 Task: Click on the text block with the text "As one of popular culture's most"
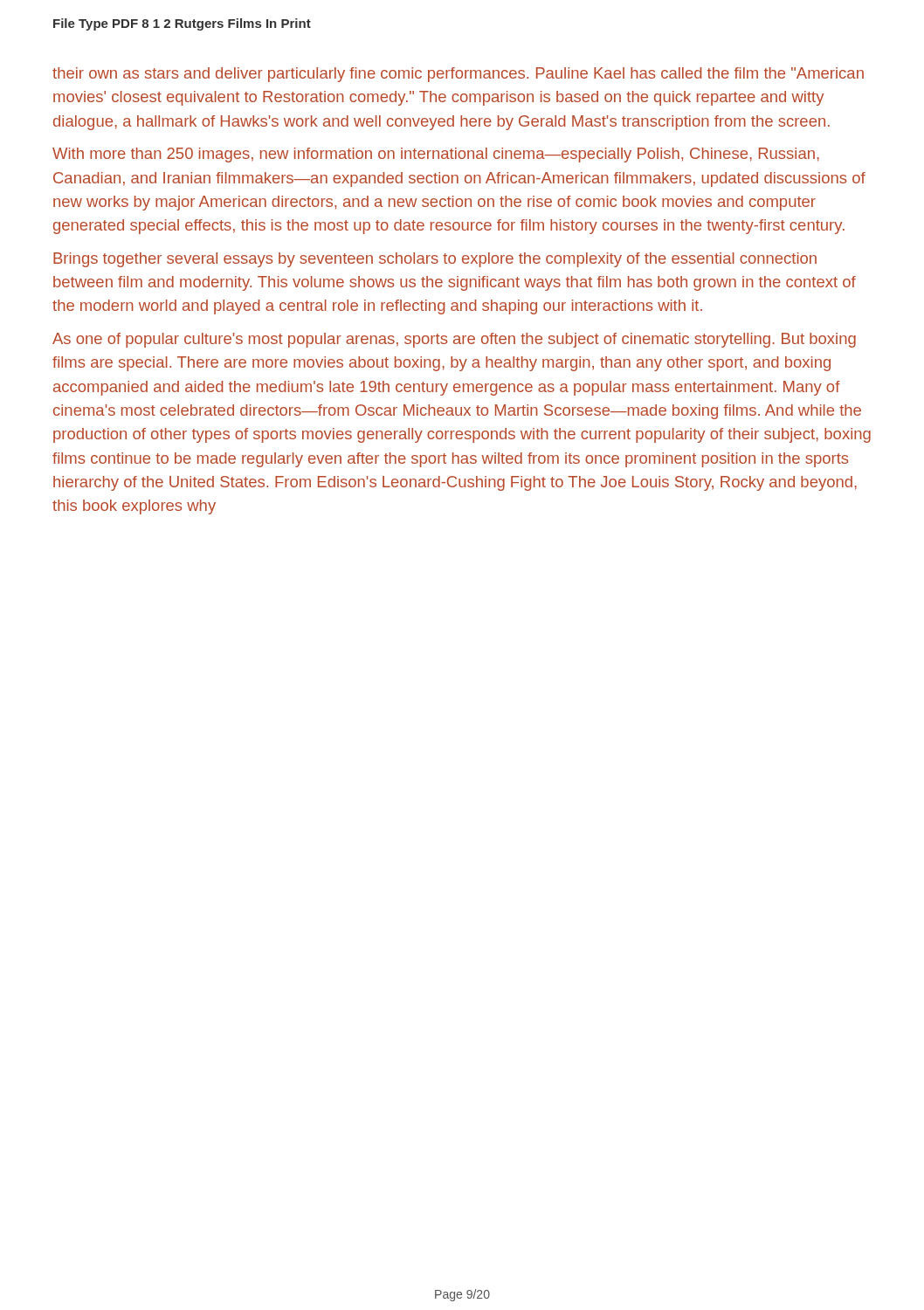tap(462, 422)
